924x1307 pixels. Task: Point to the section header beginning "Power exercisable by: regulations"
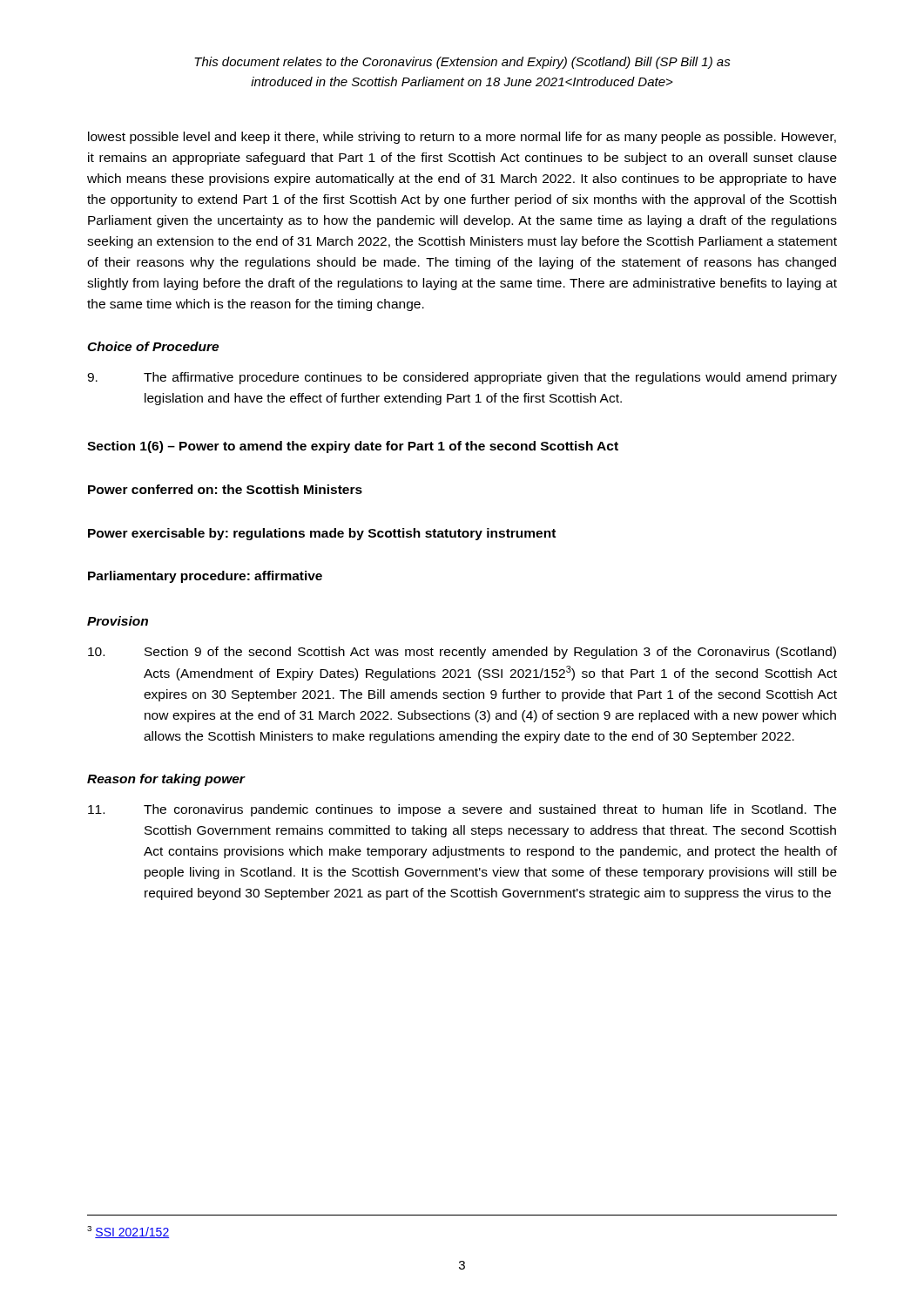pyautogui.click(x=322, y=532)
